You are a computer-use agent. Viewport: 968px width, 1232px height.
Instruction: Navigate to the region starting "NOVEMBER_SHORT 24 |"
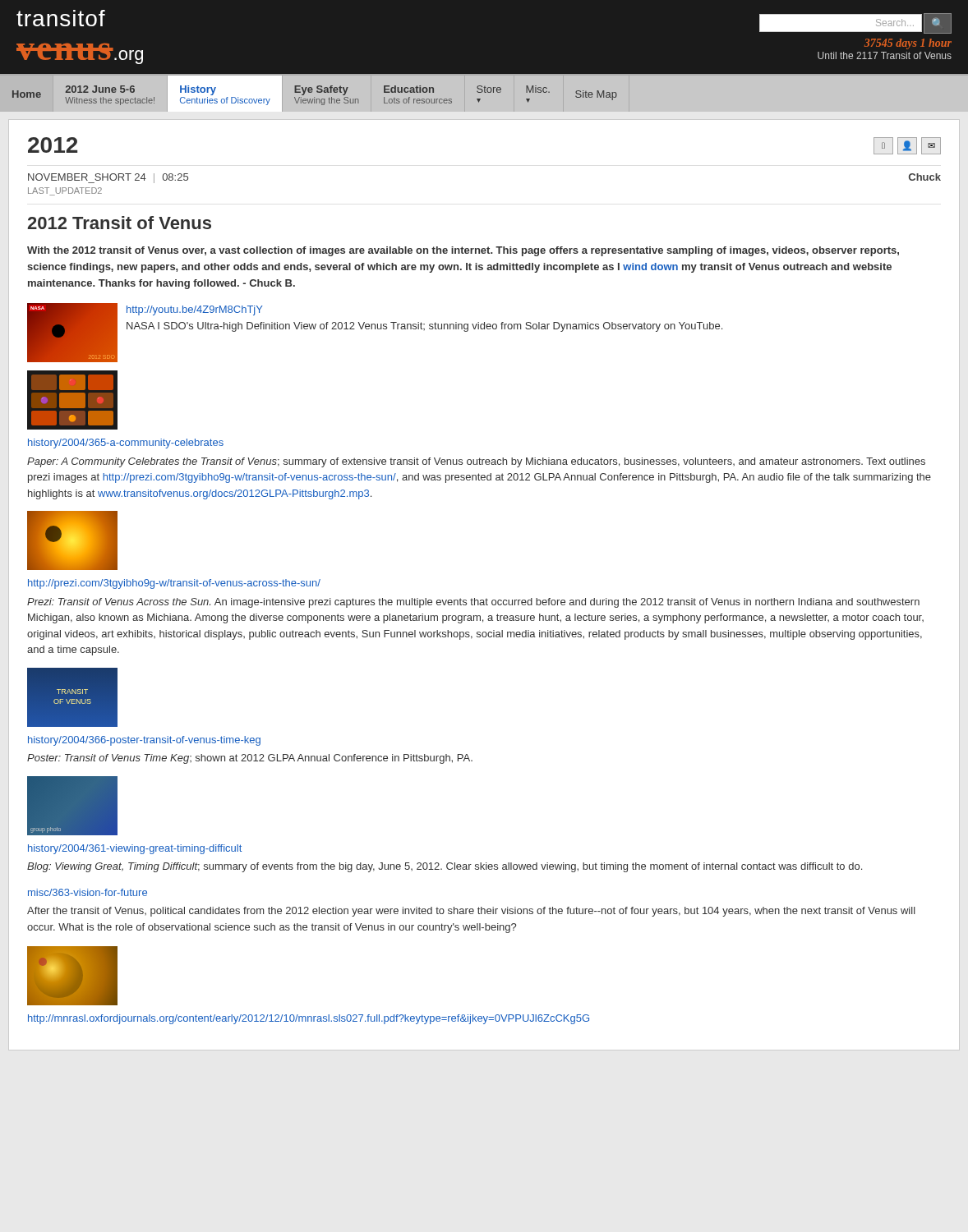[105, 177]
